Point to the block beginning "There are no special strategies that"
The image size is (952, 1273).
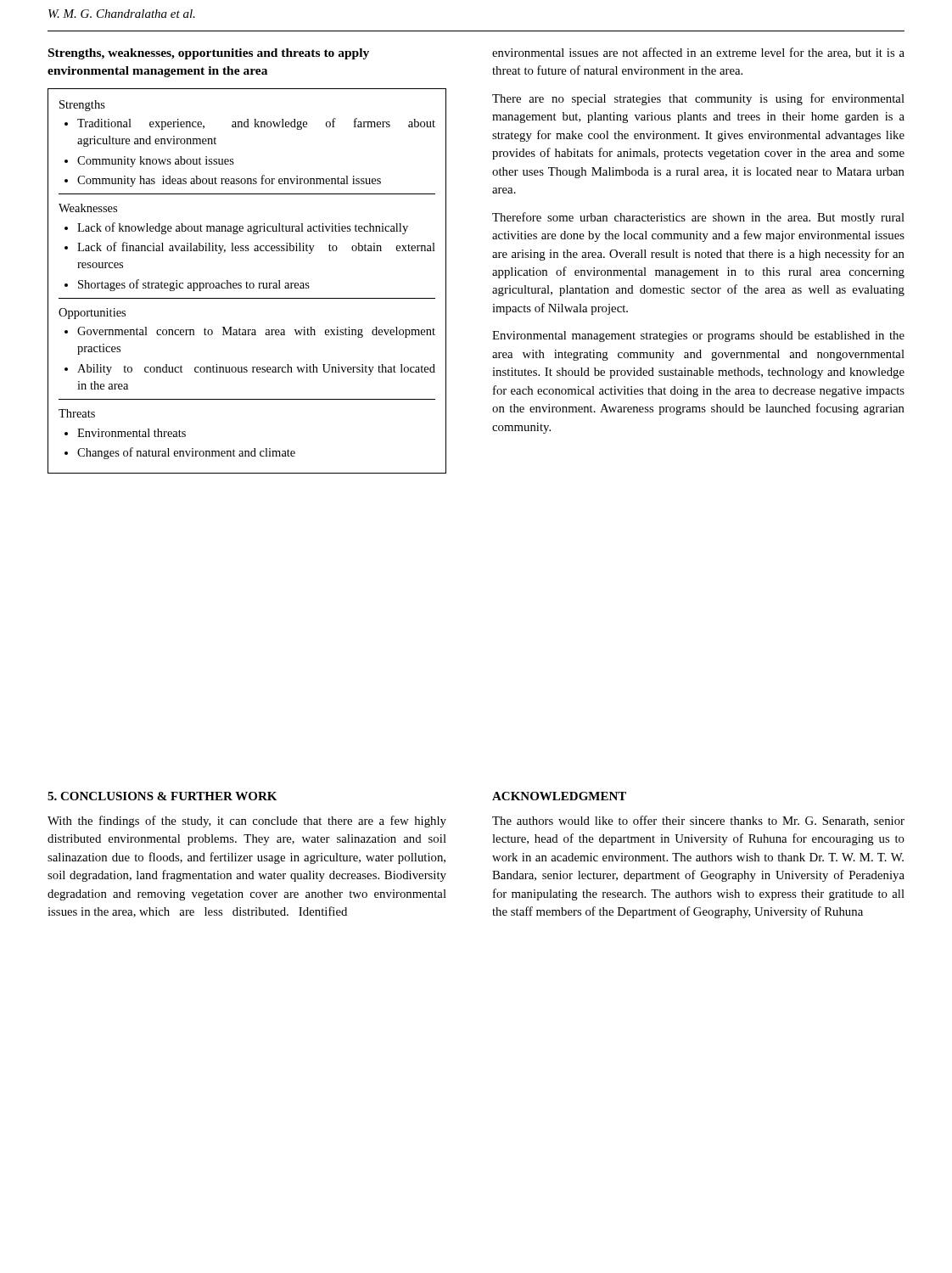click(x=698, y=144)
